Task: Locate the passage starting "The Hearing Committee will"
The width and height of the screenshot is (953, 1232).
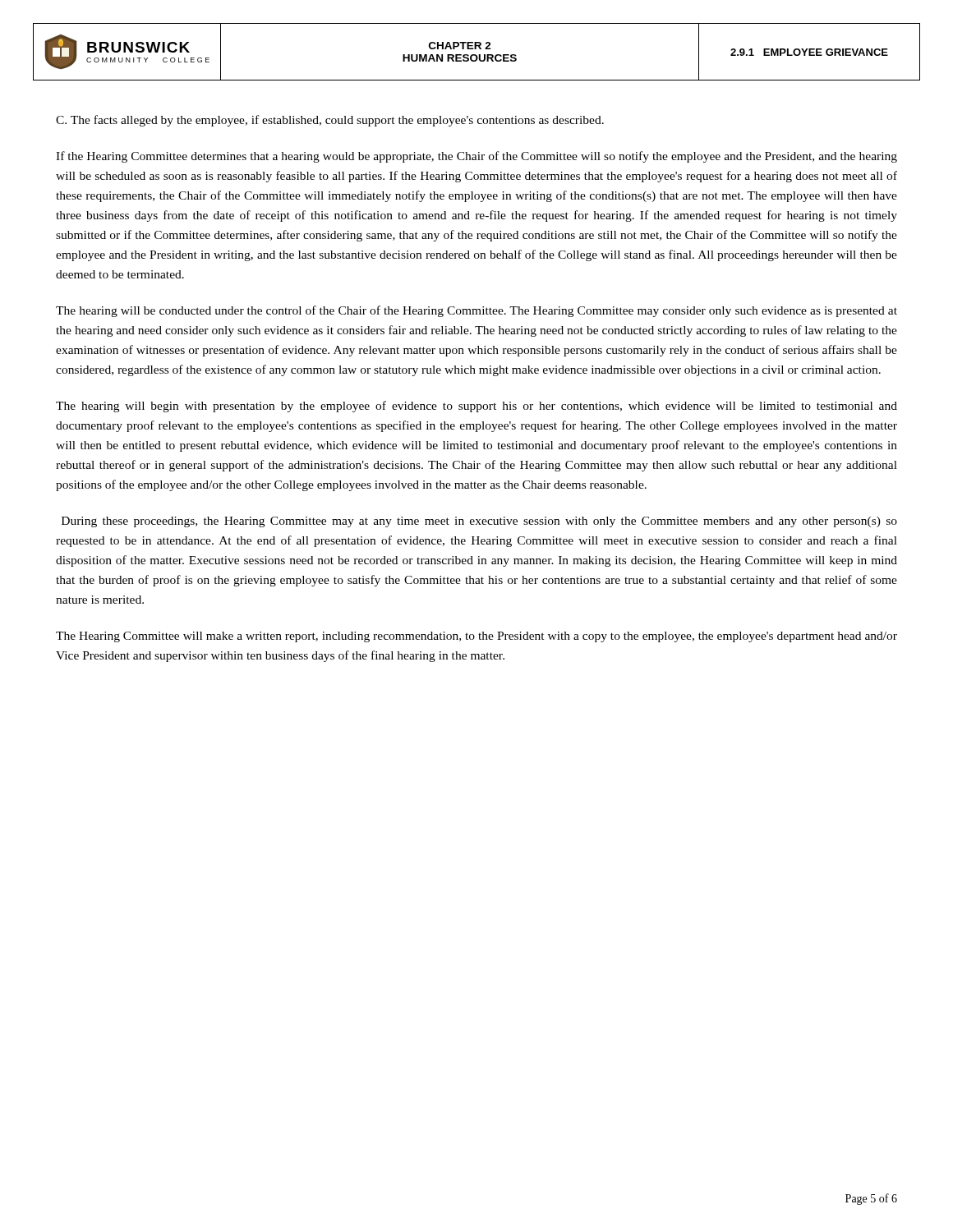Action: point(476,645)
